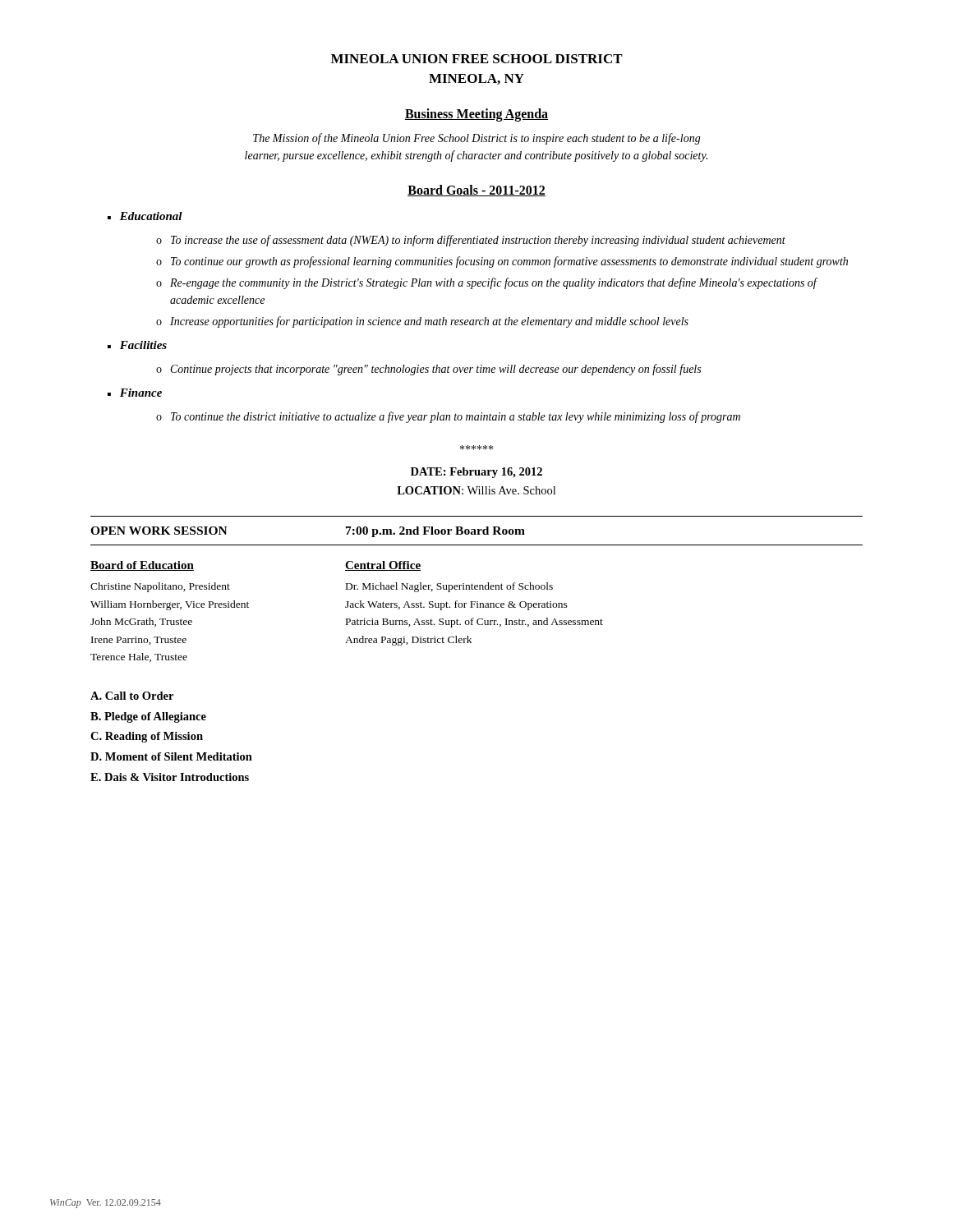The width and height of the screenshot is (953, 1232).
Task: Find the block on this page that starts "OPEN WORK SESSION 7:00 p.m. 2nd"
Action: [157, 532]
